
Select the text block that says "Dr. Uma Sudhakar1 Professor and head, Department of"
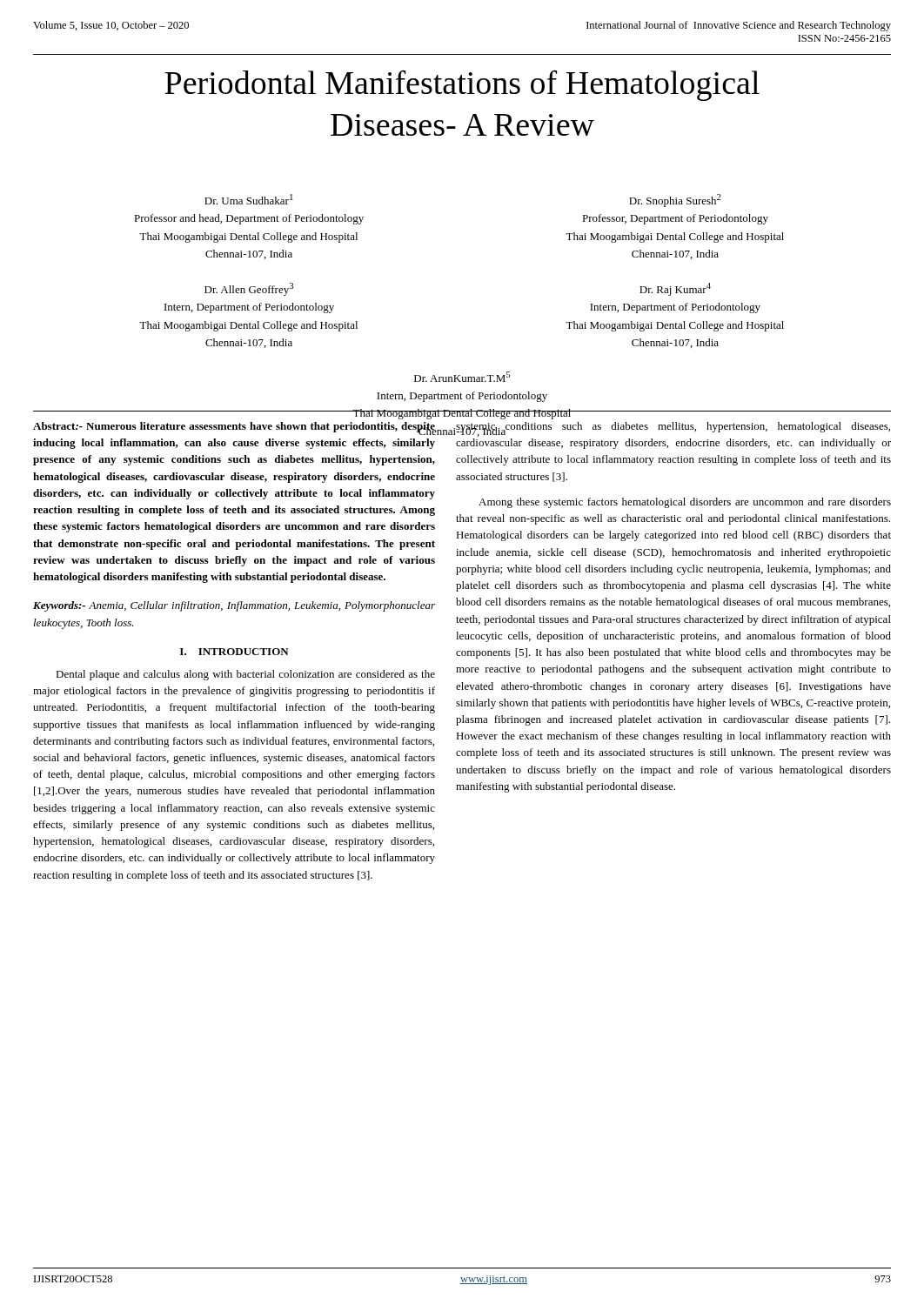pos(249,226)
